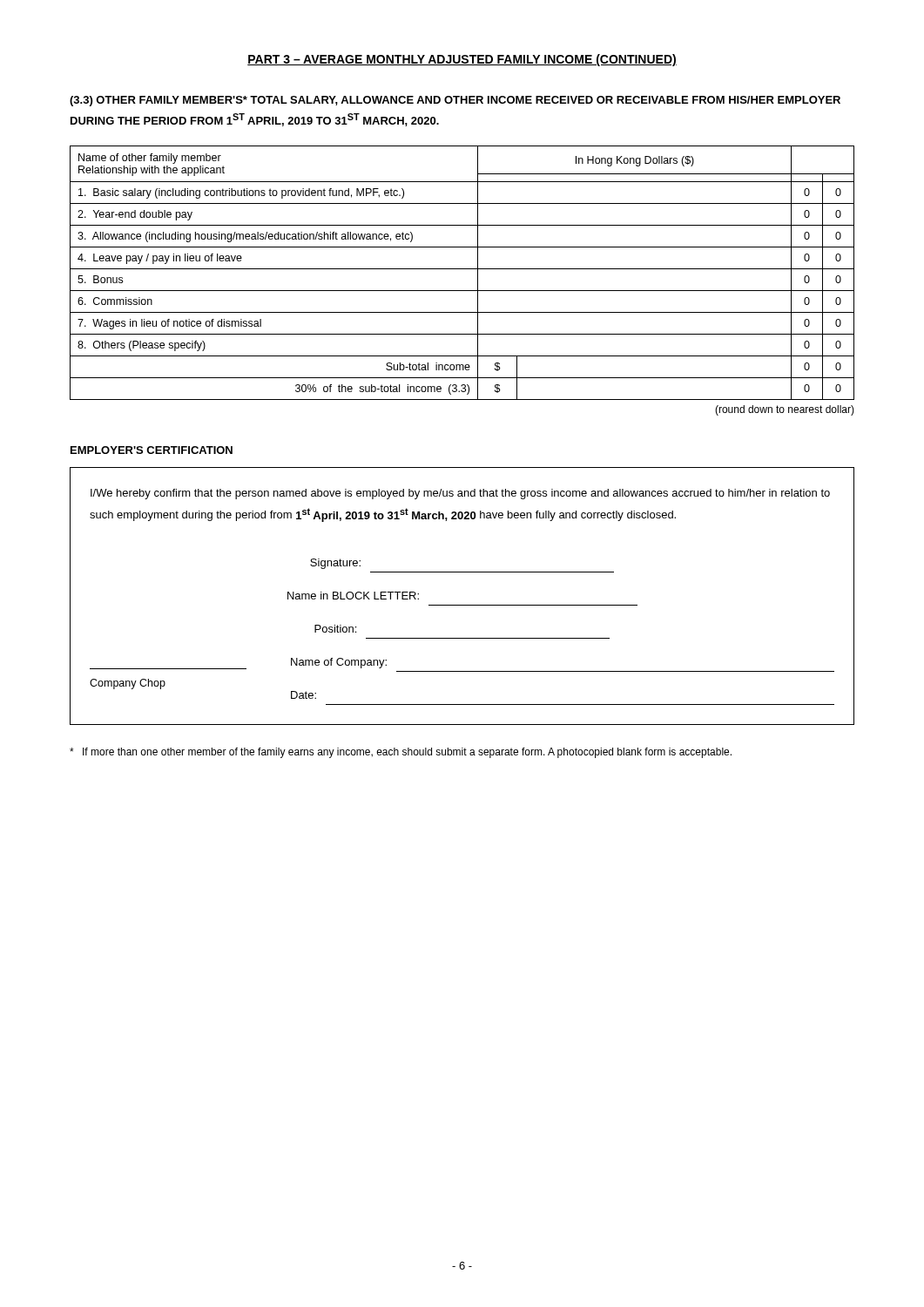Image resolution: width=924 pixels, height=1307 pixels.
Task: Point to the caption beginning "(round down to"
Action: tap(785, 410)
